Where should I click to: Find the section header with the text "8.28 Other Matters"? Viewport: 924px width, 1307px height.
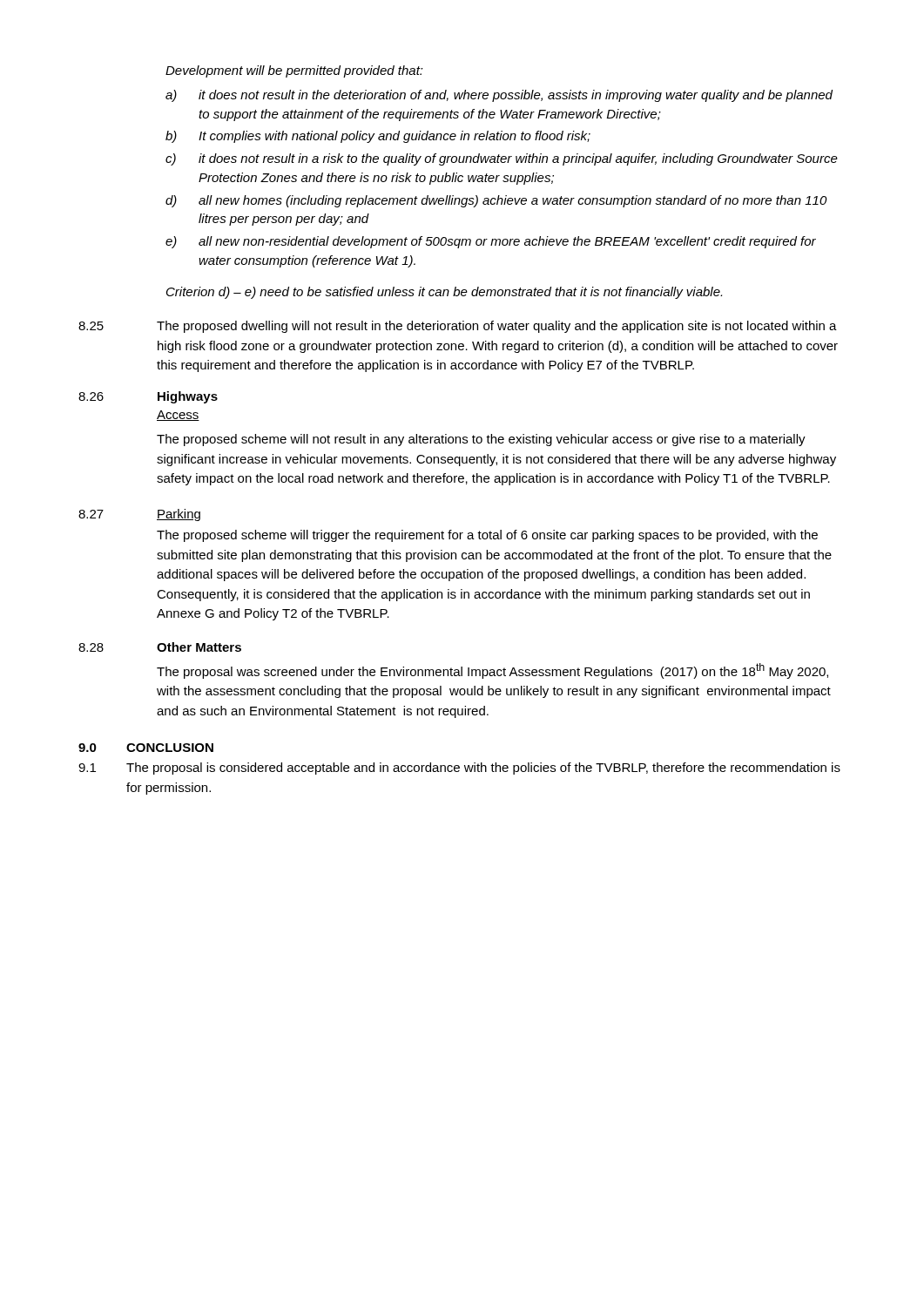click(160, 647)
